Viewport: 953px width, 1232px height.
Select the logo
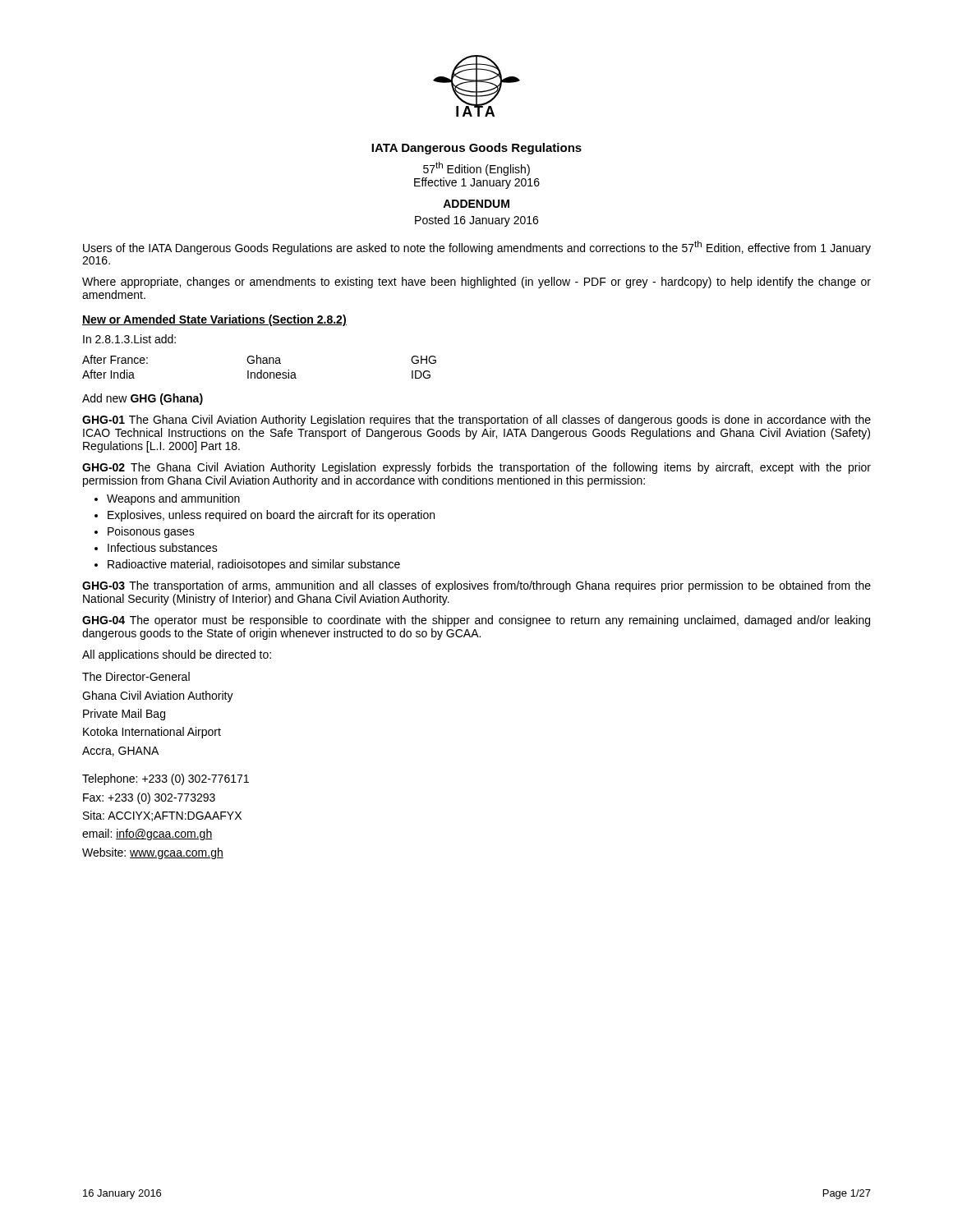[476, 87]
